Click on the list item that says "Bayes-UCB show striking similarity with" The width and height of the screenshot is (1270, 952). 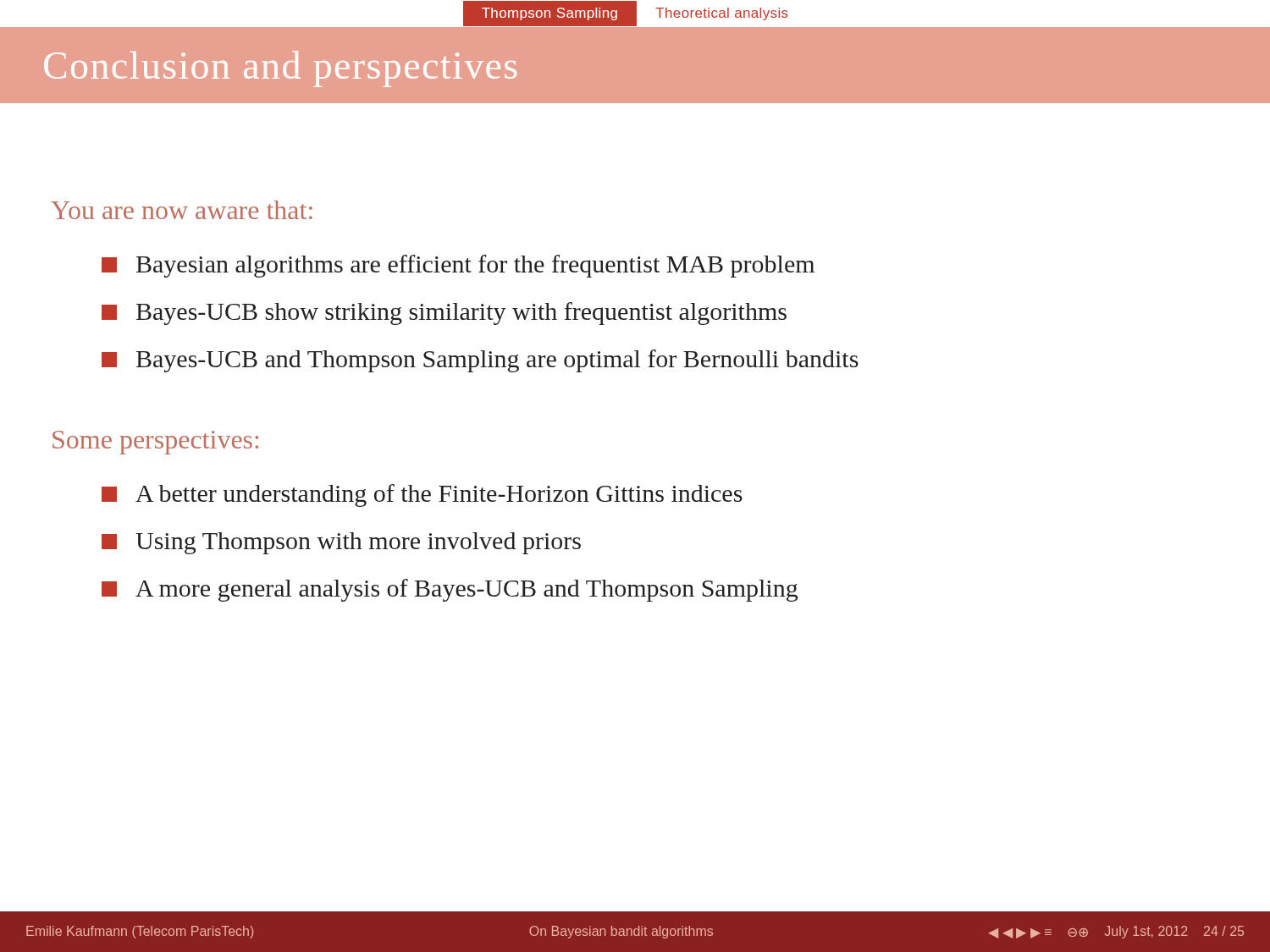point(444,311)
